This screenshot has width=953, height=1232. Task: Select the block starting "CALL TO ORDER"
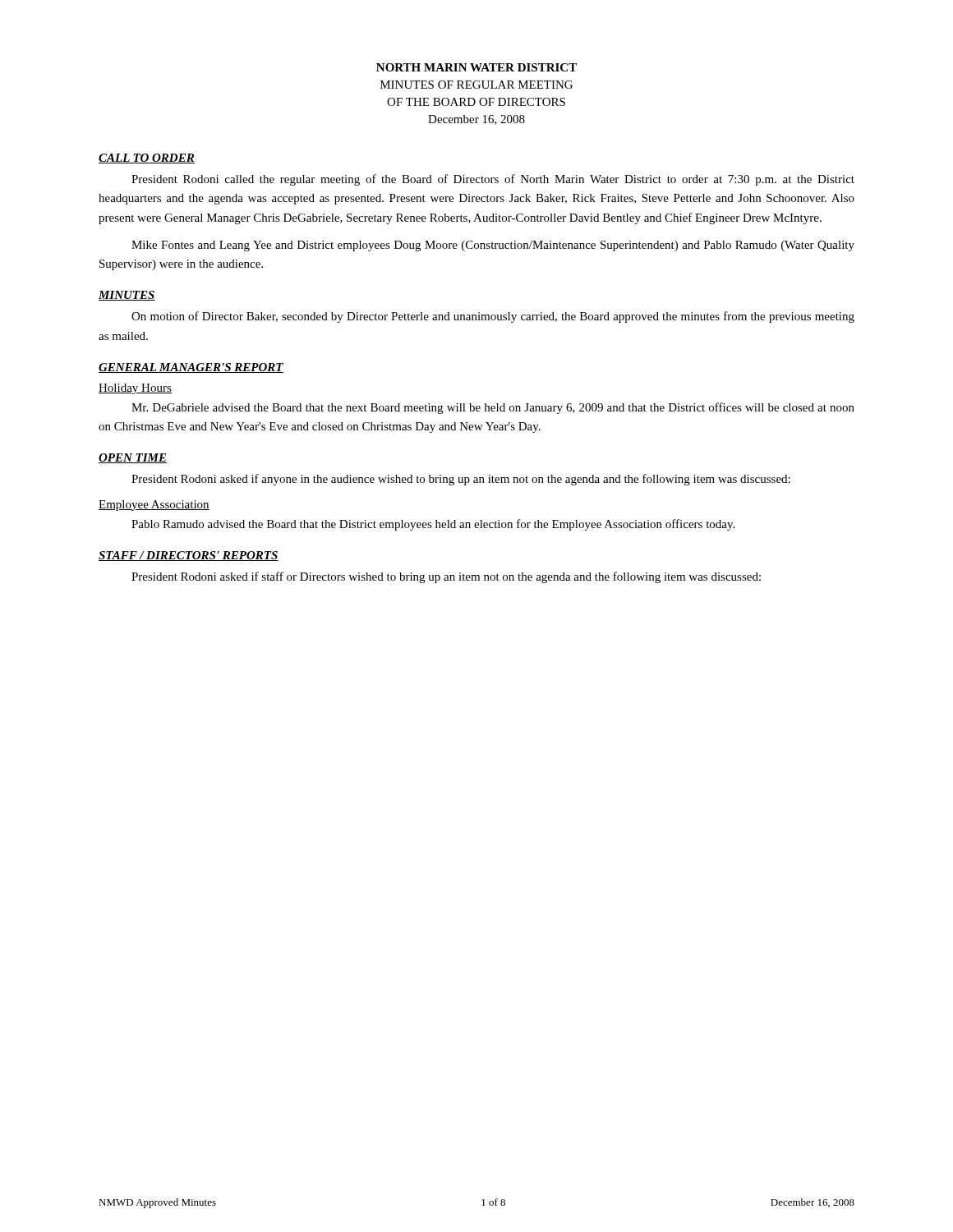coord(146,158)
